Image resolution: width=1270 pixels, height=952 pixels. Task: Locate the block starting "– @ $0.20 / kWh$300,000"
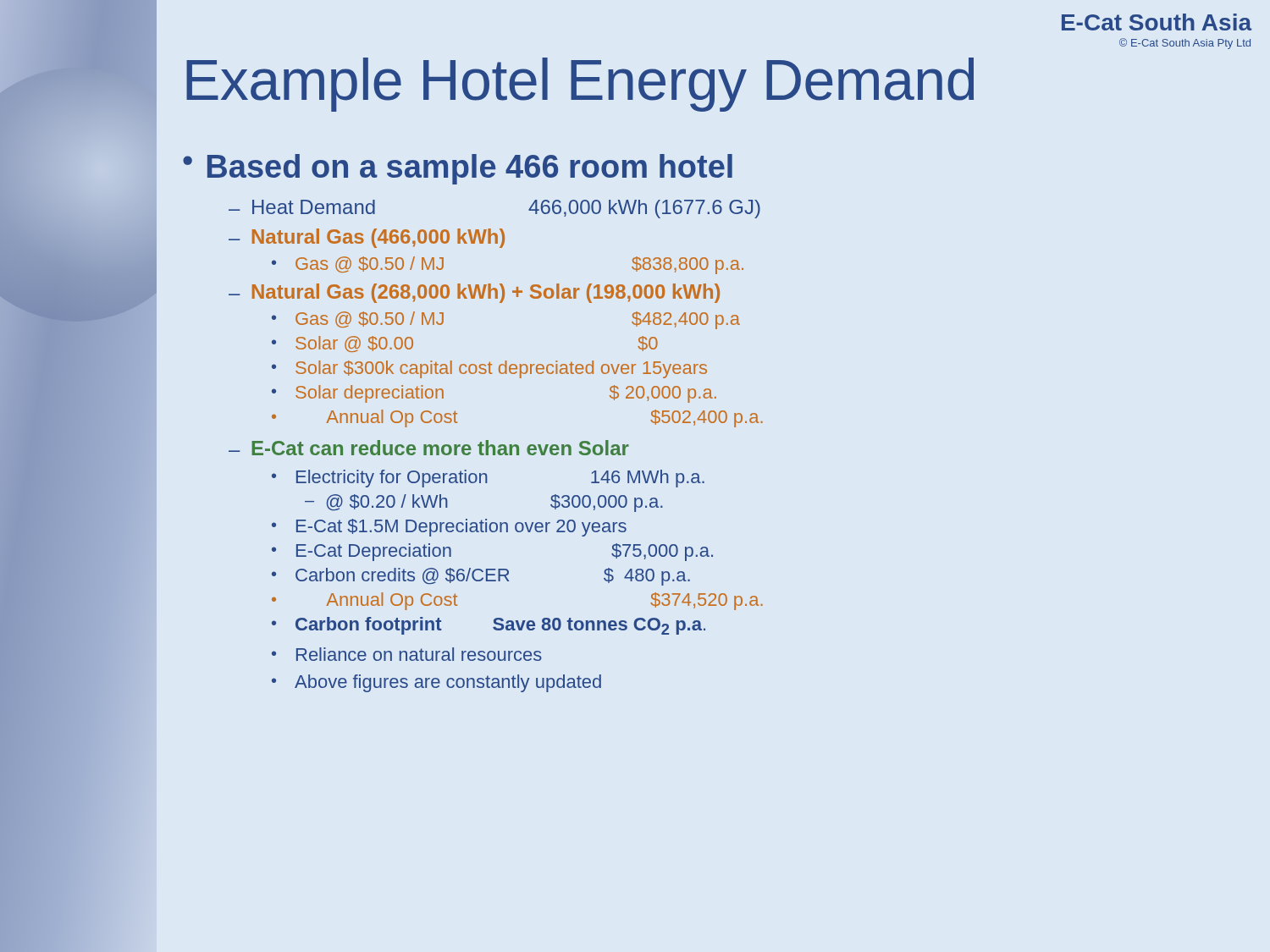(x=380, y=503)
